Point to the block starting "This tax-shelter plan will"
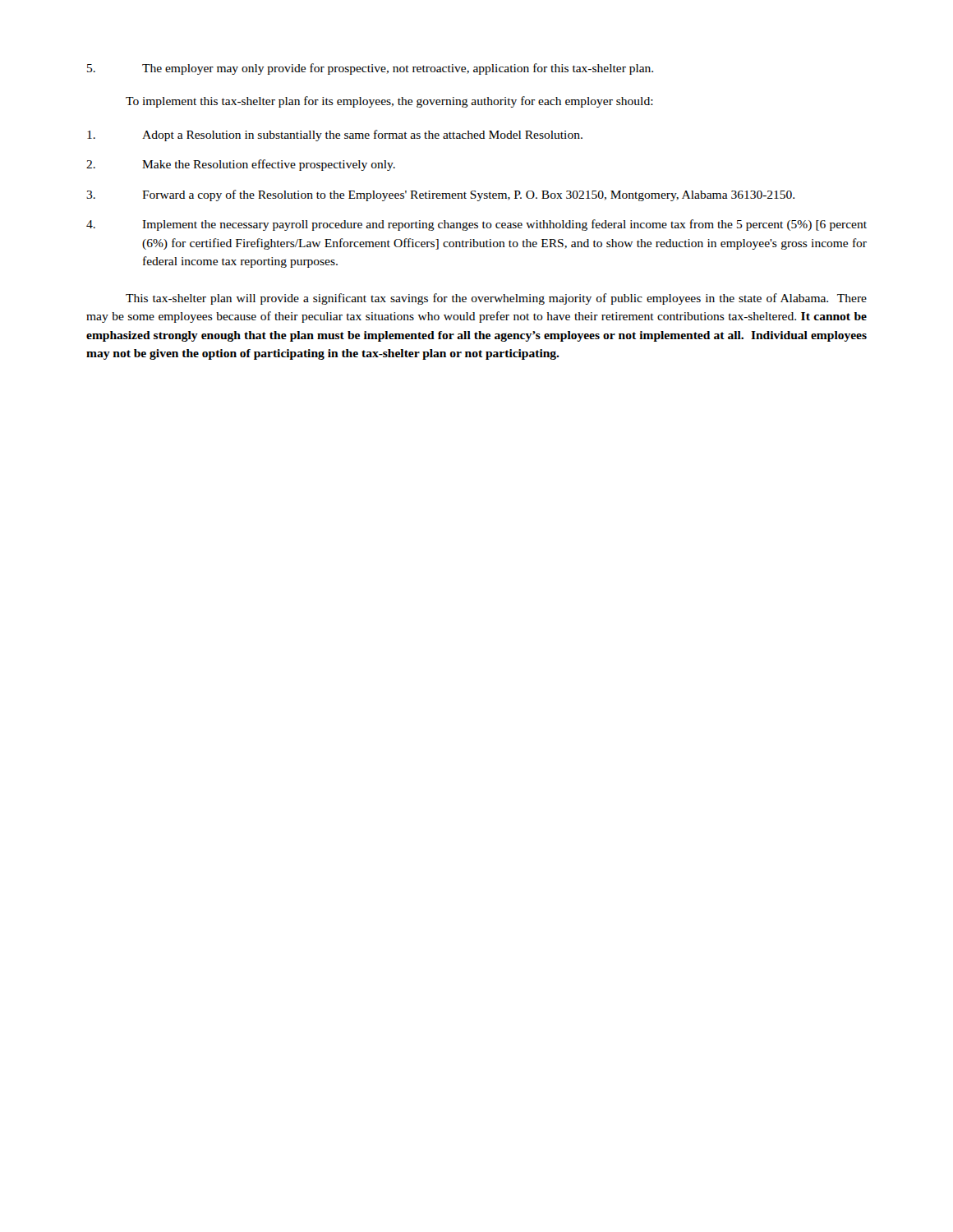The height and width of the screenshot is (1232, 953). pyautogui.click(x=476, y=325)
